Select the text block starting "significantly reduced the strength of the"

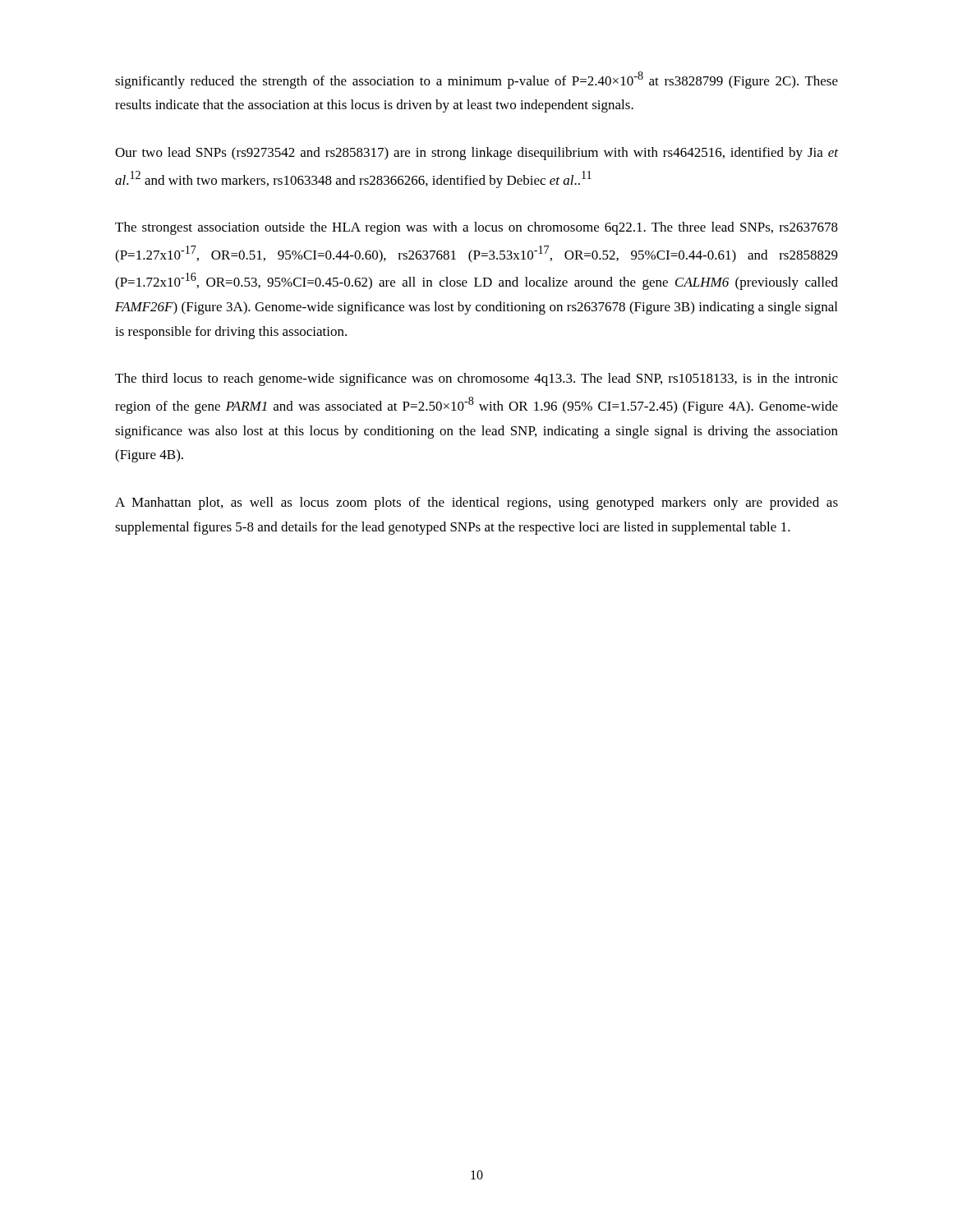click(476, 91)
